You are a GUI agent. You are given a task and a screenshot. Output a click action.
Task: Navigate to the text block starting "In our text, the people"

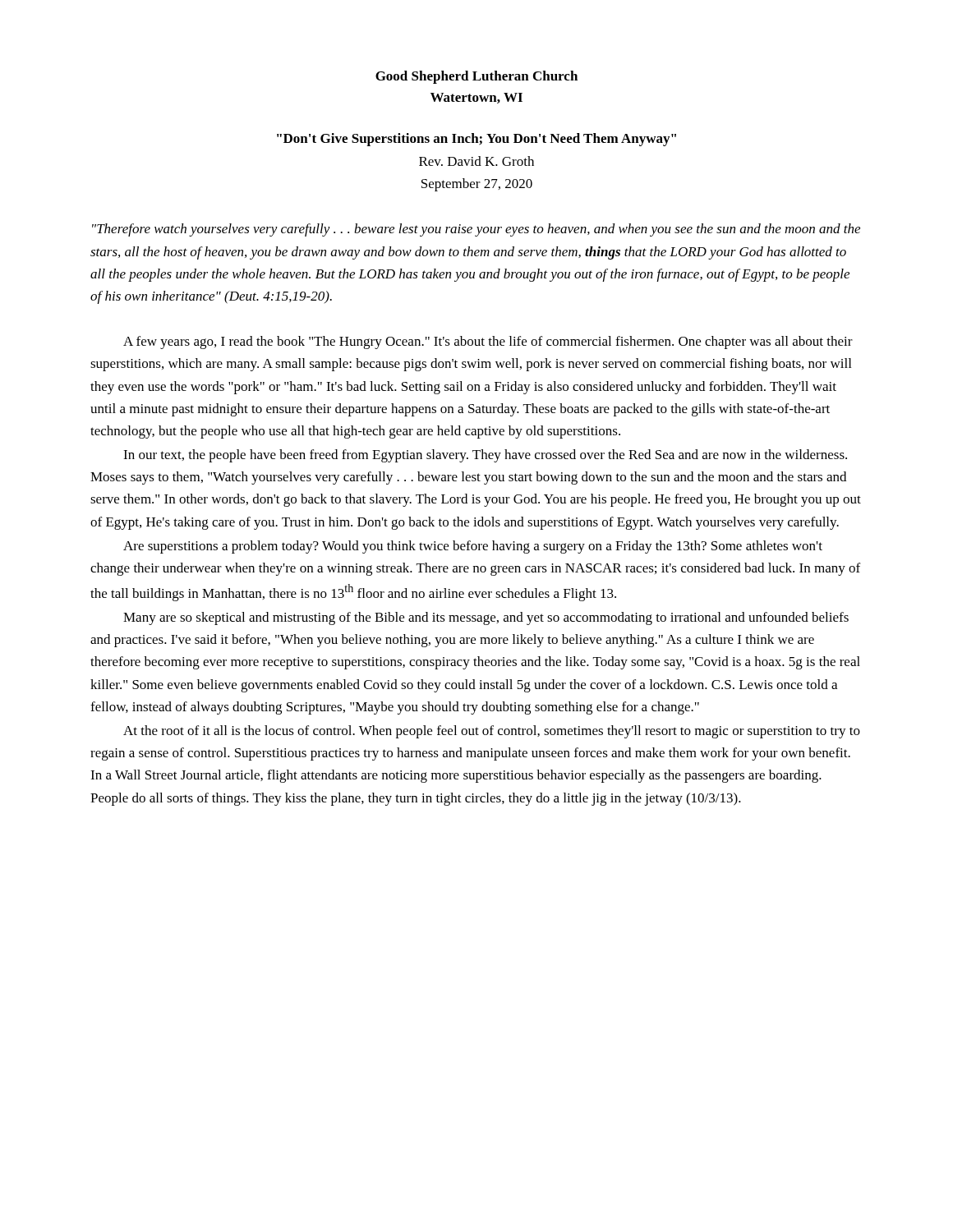click(476, 488)
